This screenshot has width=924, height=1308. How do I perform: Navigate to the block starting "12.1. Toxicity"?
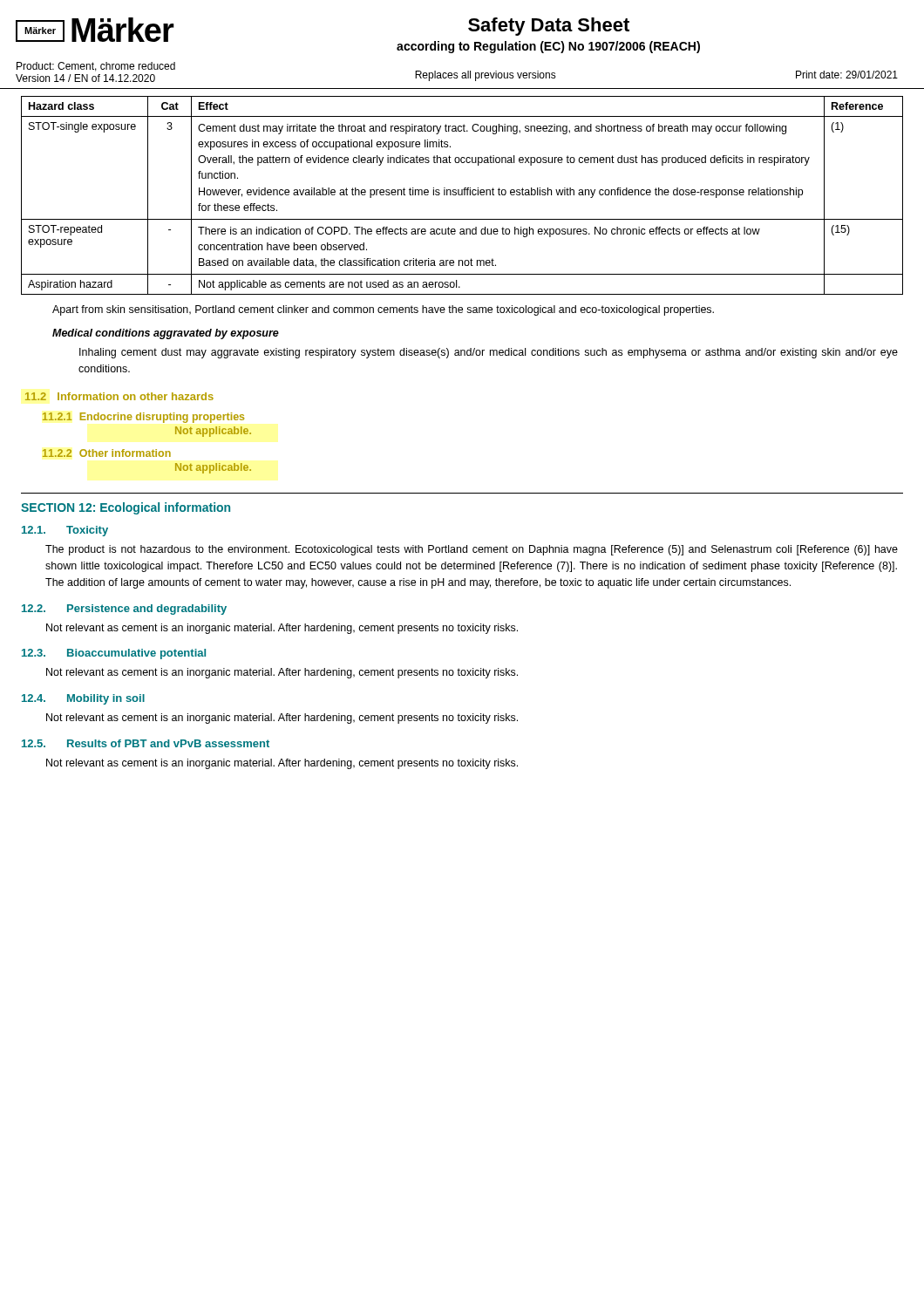(x=65, y=530)
